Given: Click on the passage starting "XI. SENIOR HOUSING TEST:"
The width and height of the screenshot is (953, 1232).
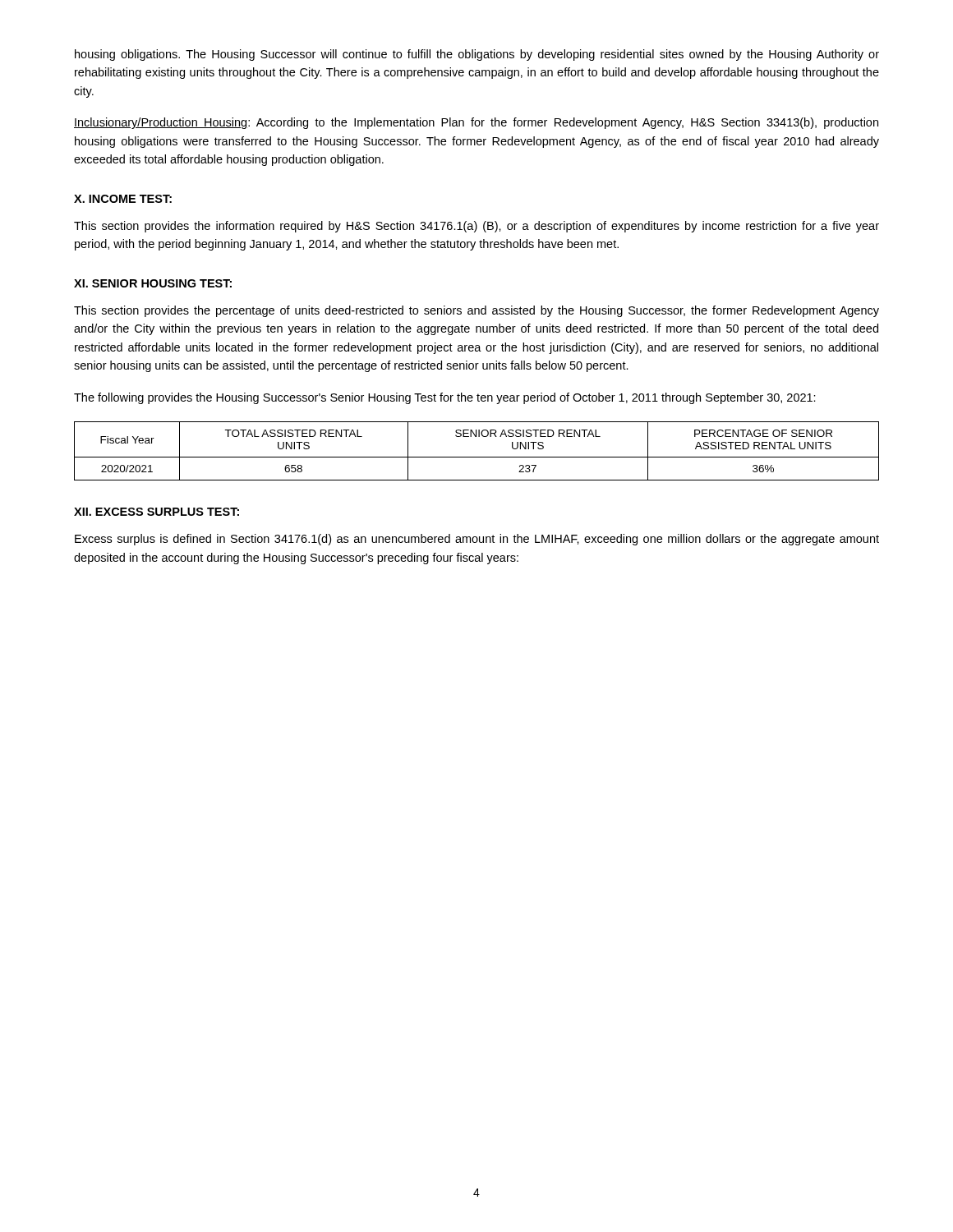Looking at the screenshot, I should 153,283.
